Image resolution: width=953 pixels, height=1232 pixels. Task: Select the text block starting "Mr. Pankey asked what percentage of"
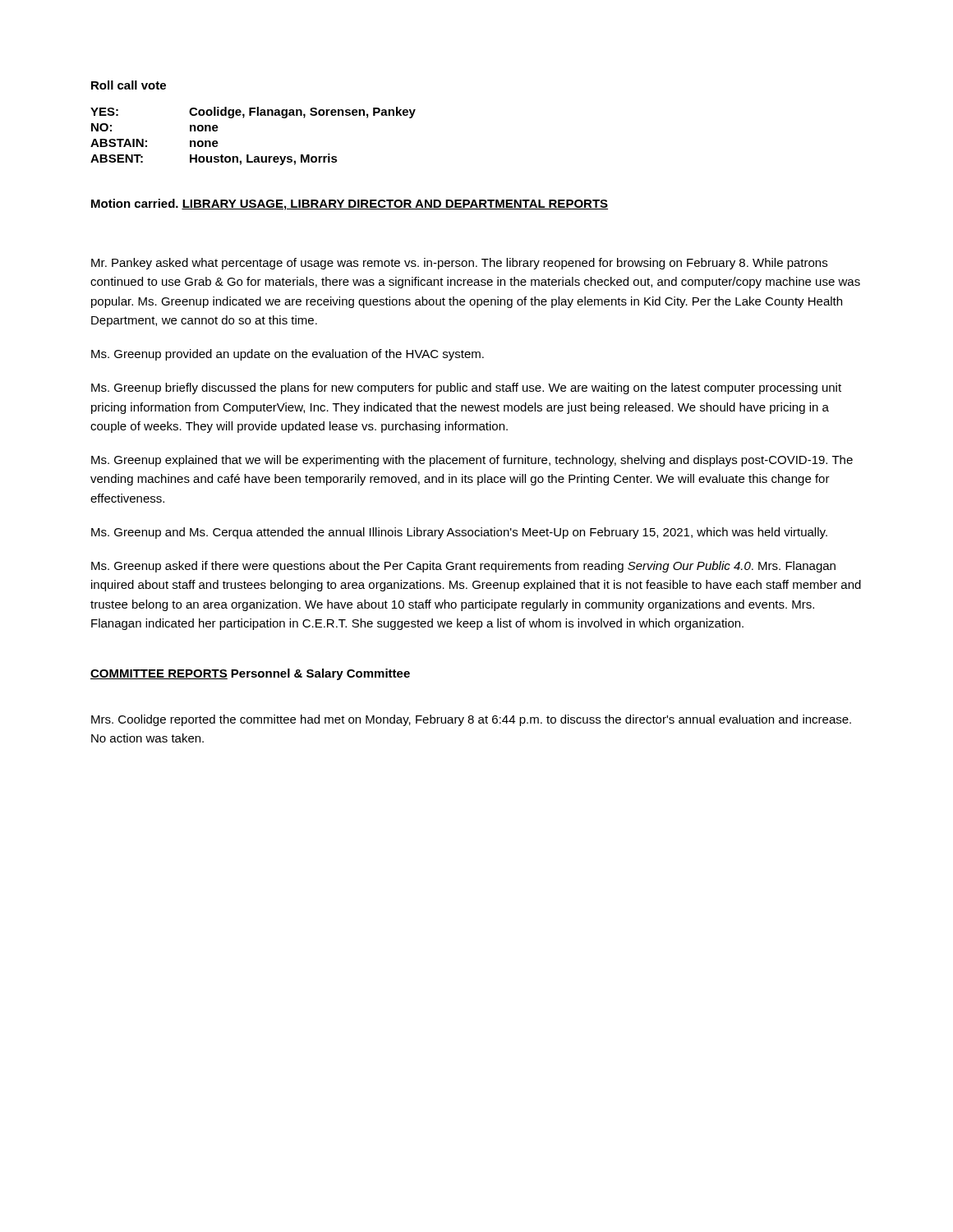(x=475, y=291)
